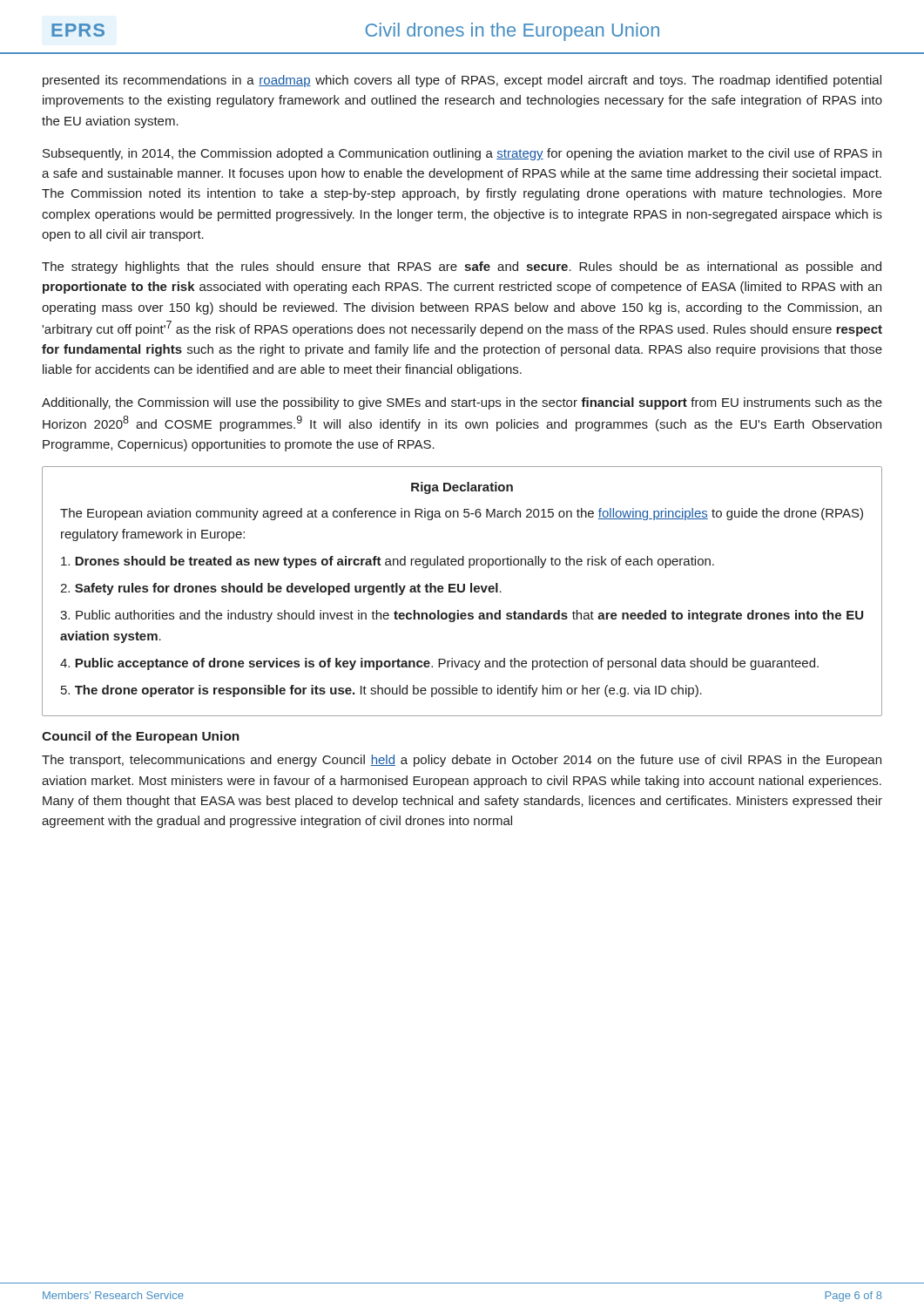Navigate to the block starting "5. The drone operator is responsible"
Screen dimensions: 1307x924
click(381, 690)
